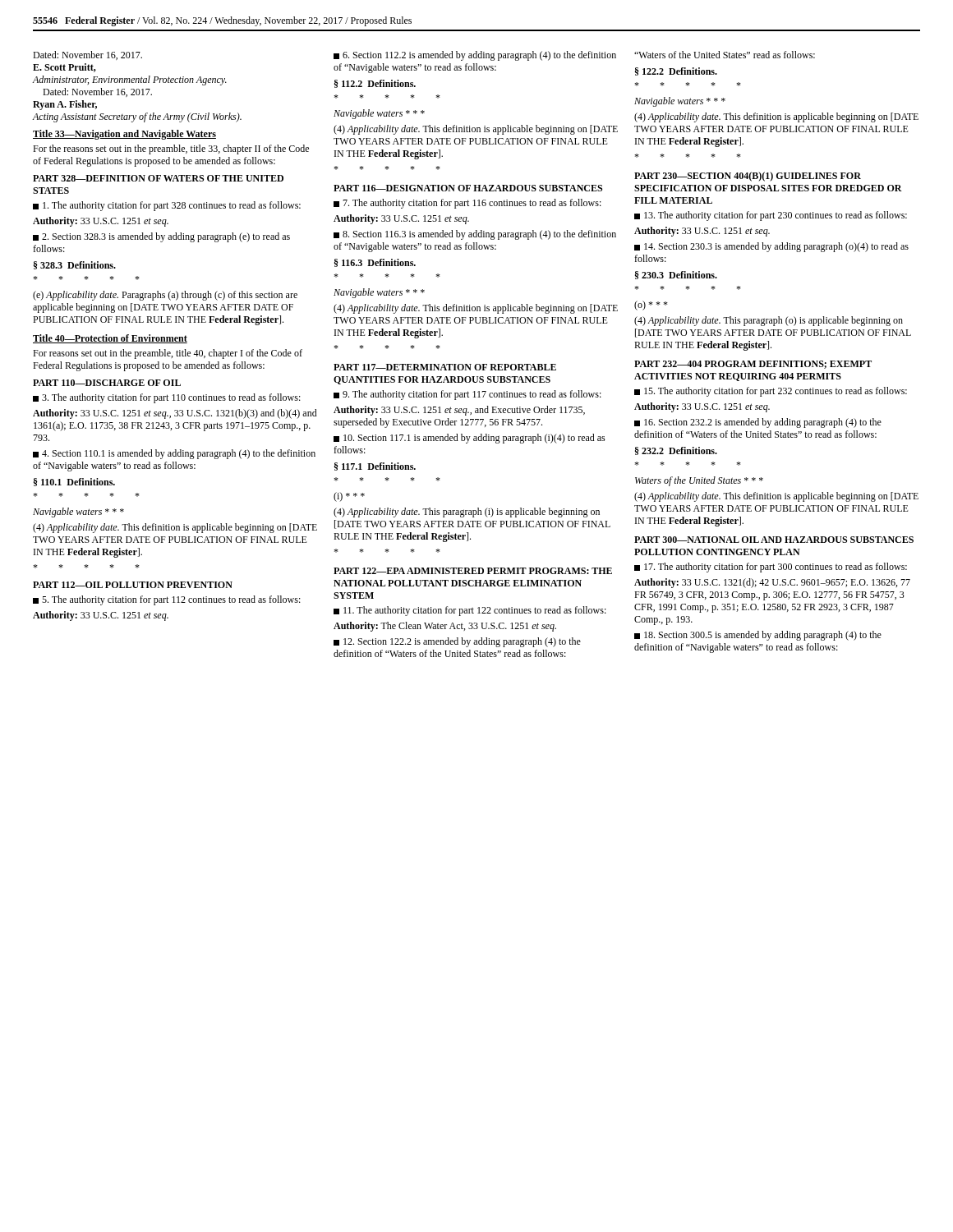Image resolution: width=953 pixels, height=1232 pixels.
Task: Find the text block that reads "The authority citation for part 328 continues"
Action: tap(176, 227)
